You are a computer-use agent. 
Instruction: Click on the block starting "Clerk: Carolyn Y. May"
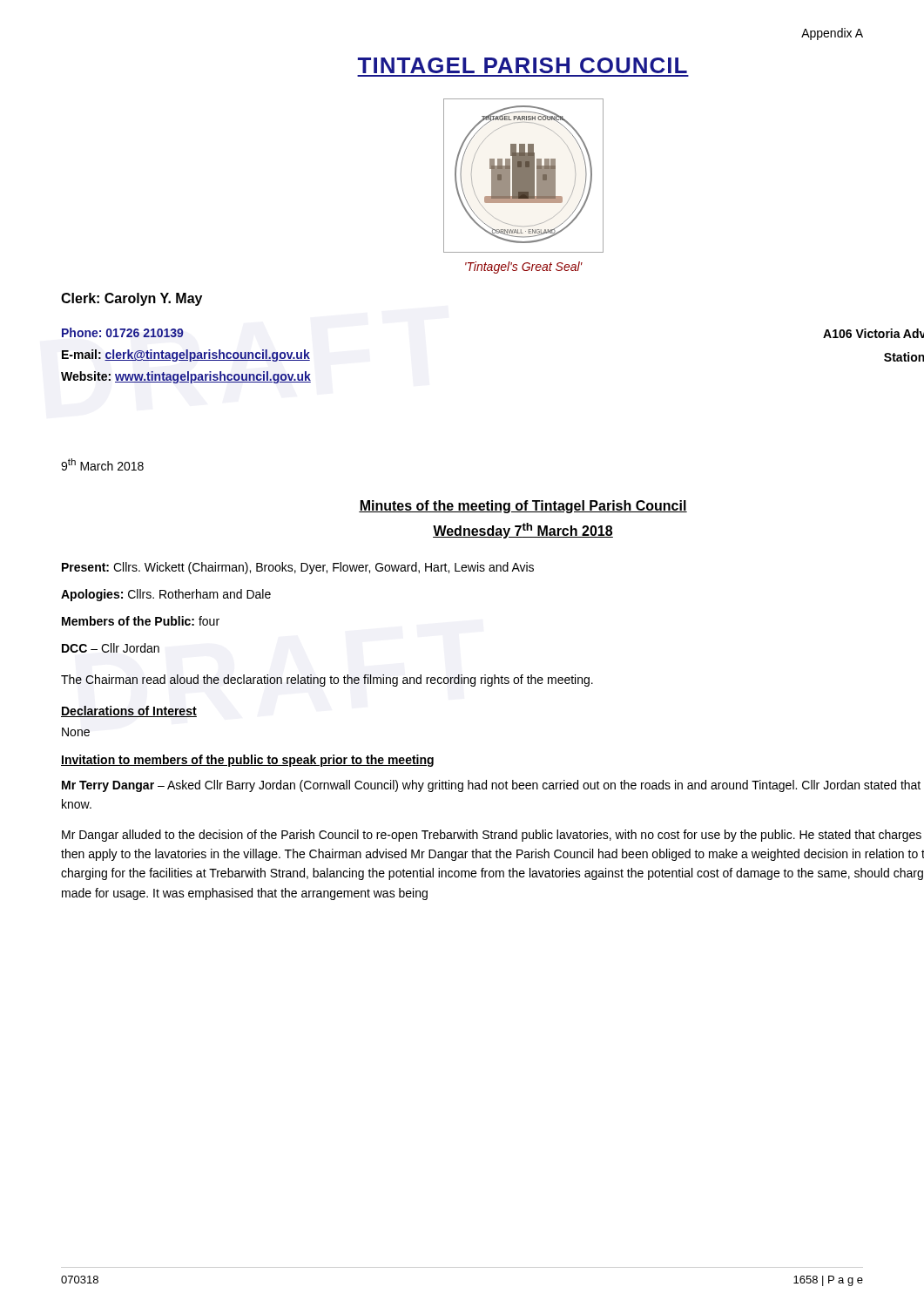coord(132,298)
